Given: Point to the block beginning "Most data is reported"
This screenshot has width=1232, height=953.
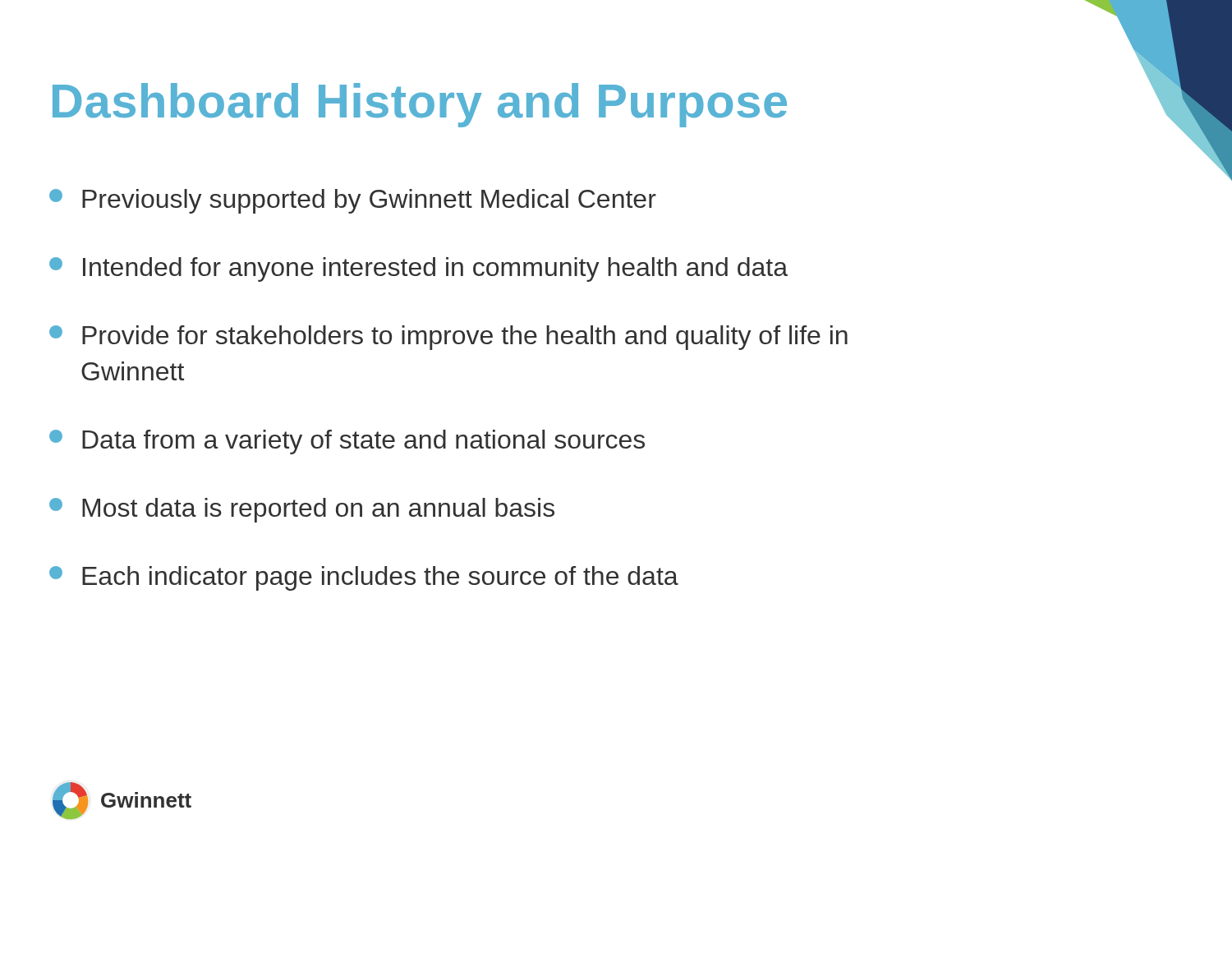Looking at the screenshot, I should 497,508.
